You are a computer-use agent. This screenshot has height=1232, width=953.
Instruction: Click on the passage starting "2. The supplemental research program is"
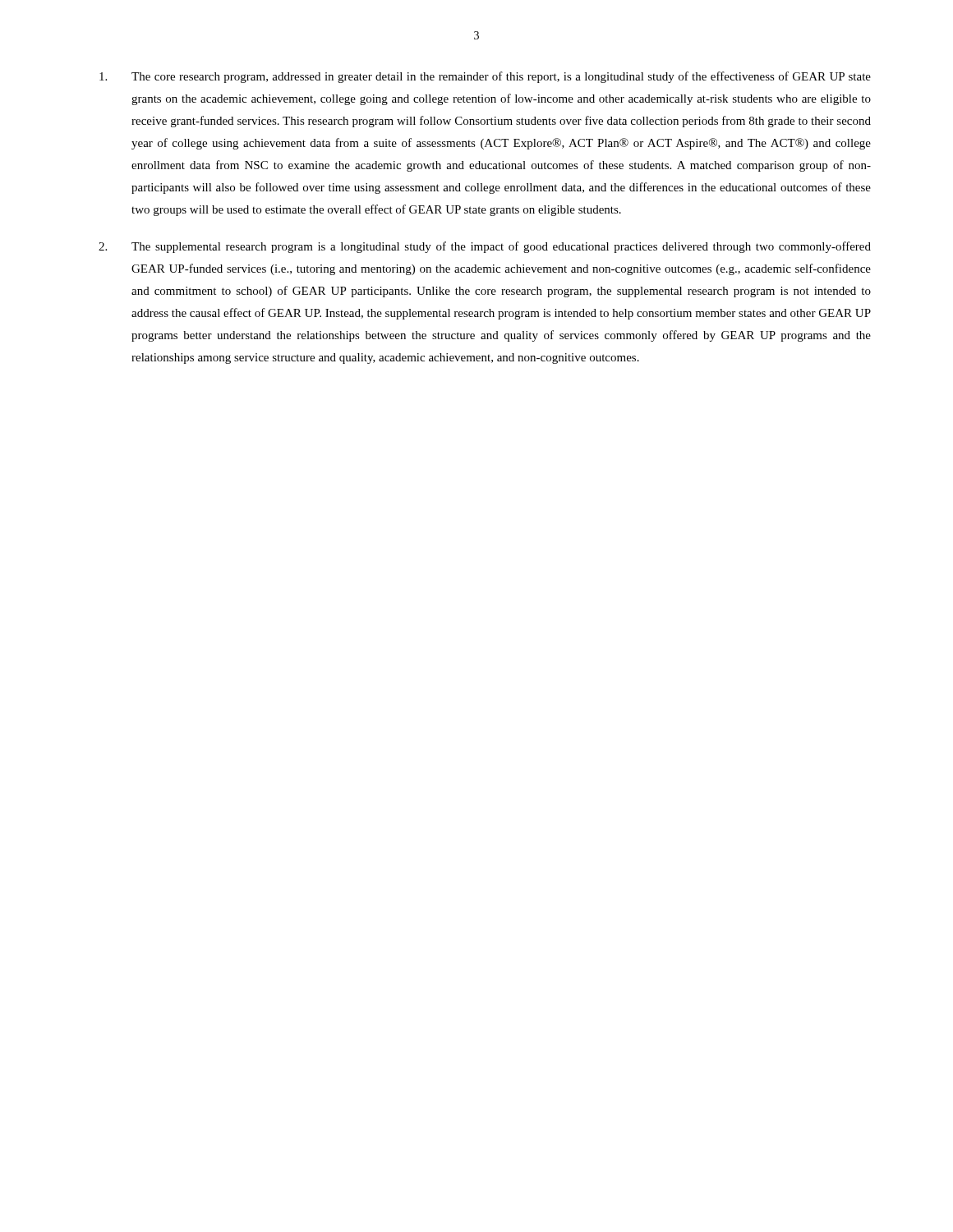click(485, 302)
